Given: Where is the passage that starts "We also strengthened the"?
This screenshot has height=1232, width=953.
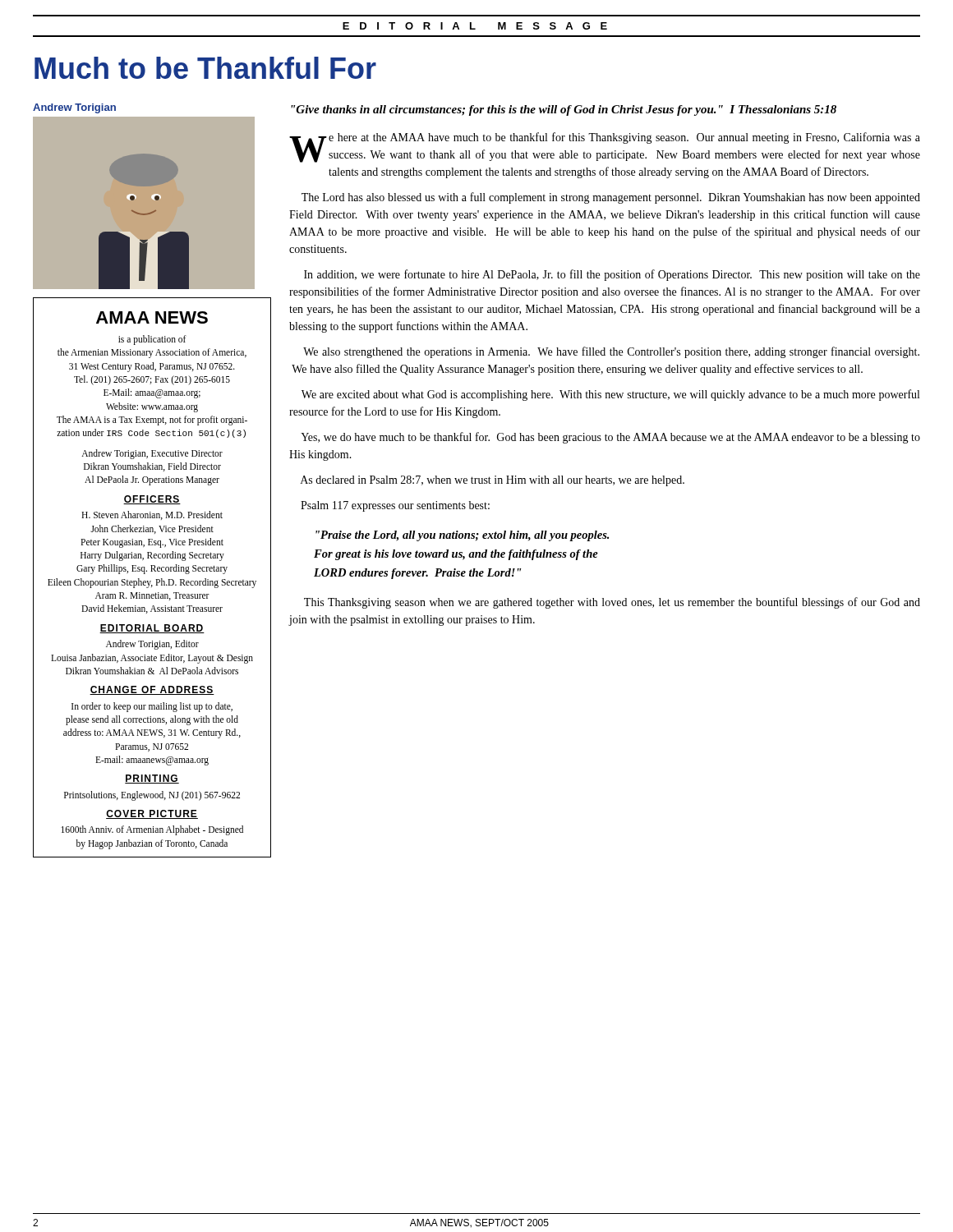Looking at the screenshot, I should pos(605,360).
